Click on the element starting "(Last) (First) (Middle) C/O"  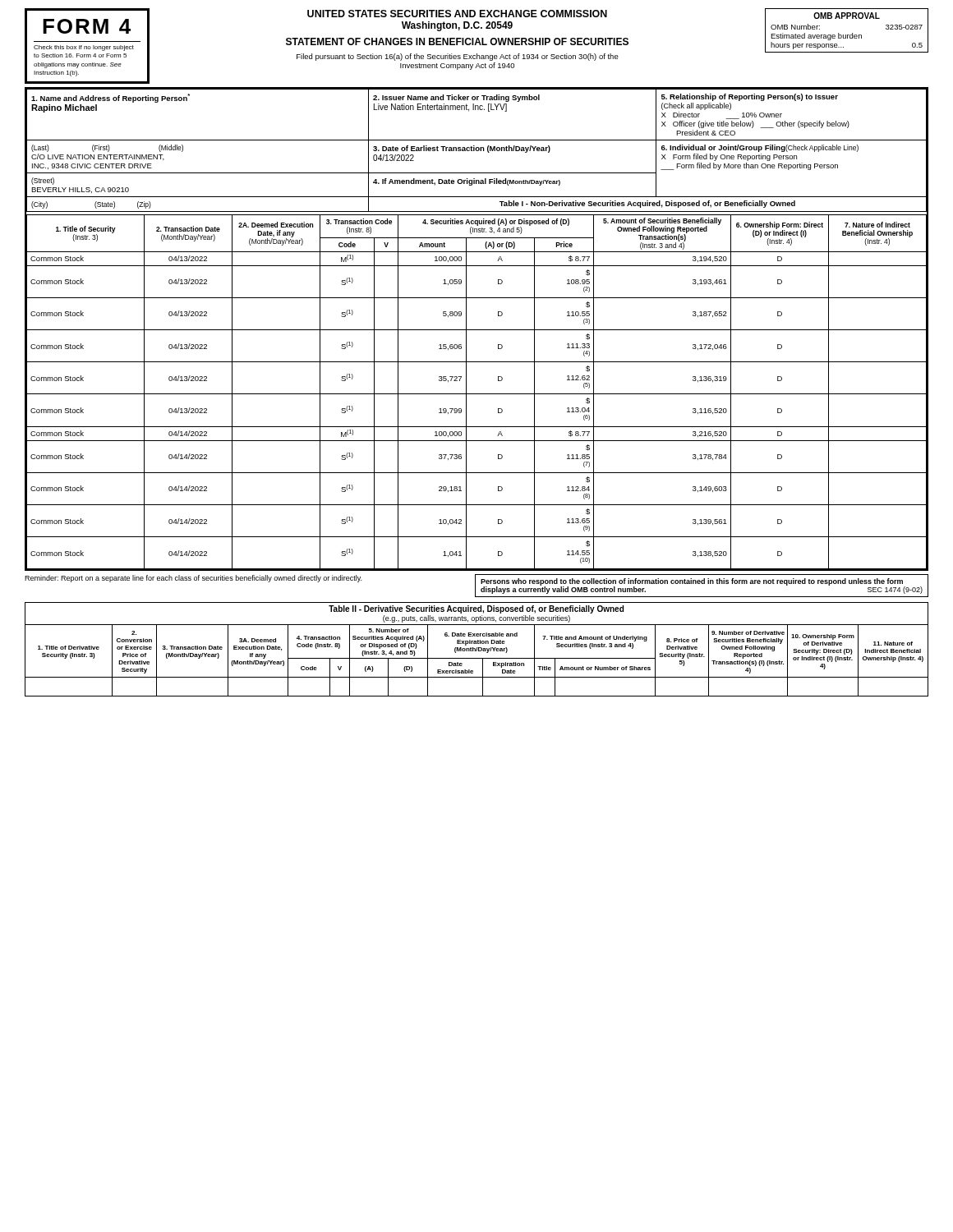(107, 157)
